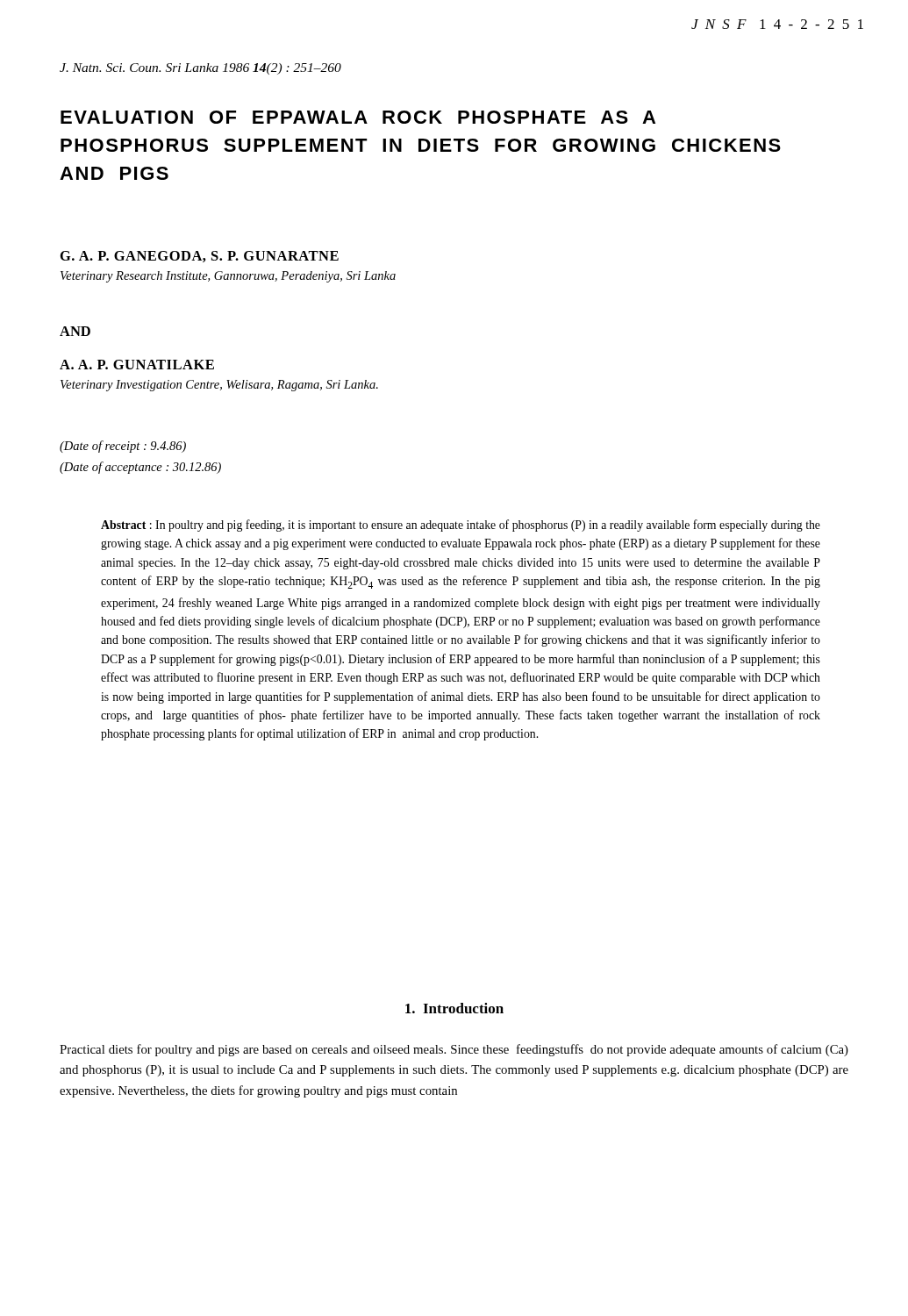
Task: Point to the passage starting "Abstract : In poultry and pig feeding, it"
Action: coord(461,630)
